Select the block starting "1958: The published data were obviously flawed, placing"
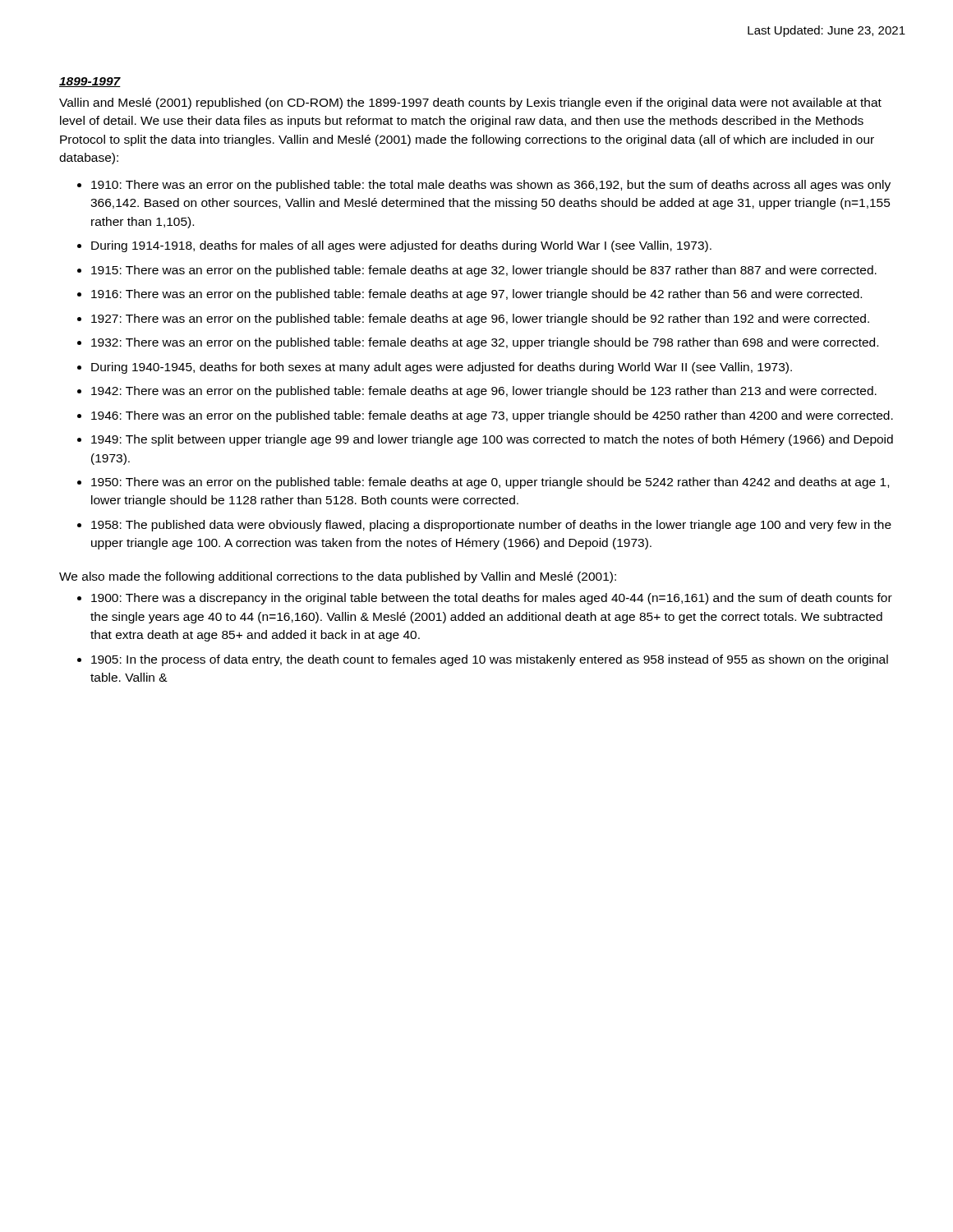The width and height of the screenshot is (953, 1232). click(491, 534)
